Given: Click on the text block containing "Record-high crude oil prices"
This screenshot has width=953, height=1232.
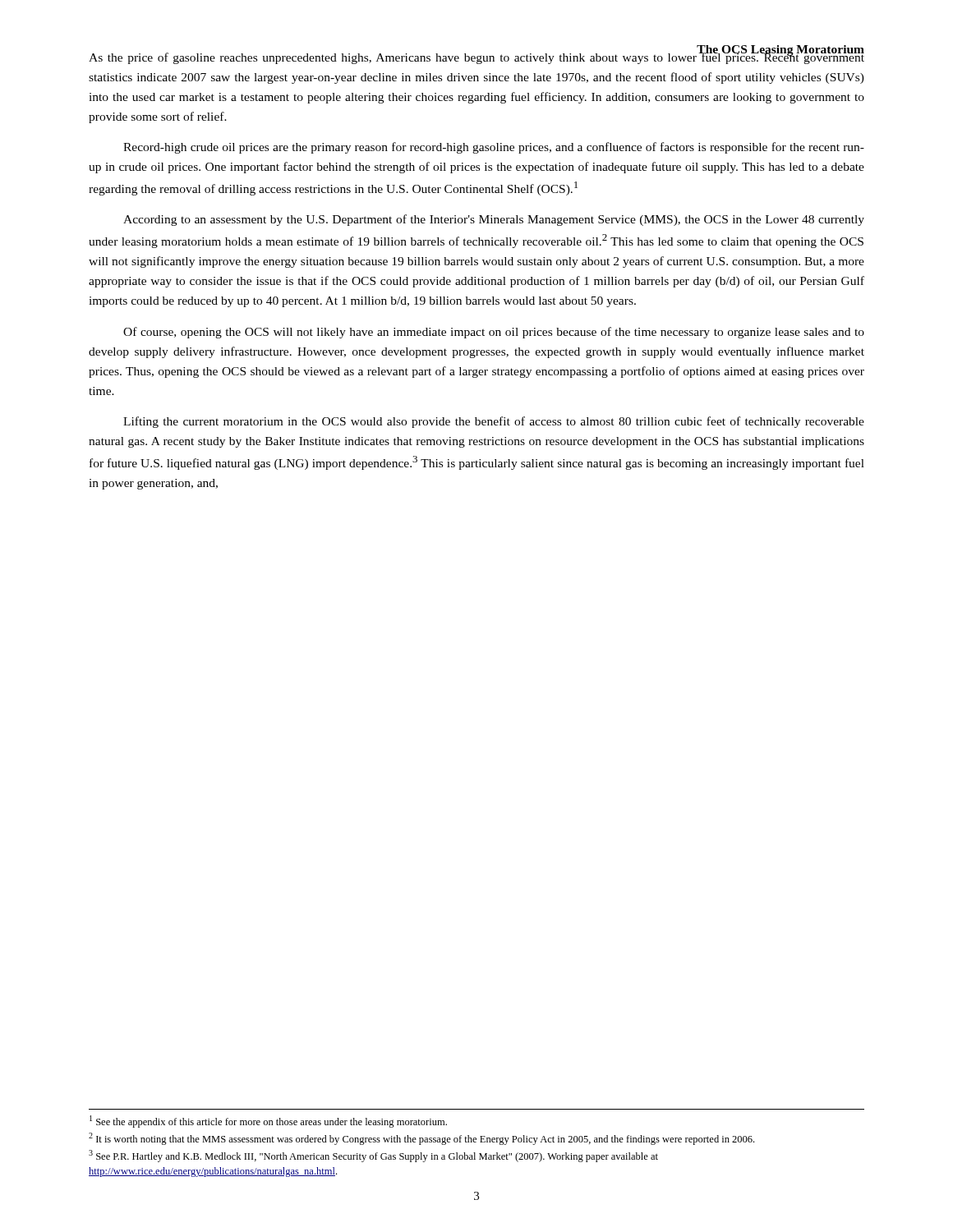Looking at the screenshot, I should [476, 168].
